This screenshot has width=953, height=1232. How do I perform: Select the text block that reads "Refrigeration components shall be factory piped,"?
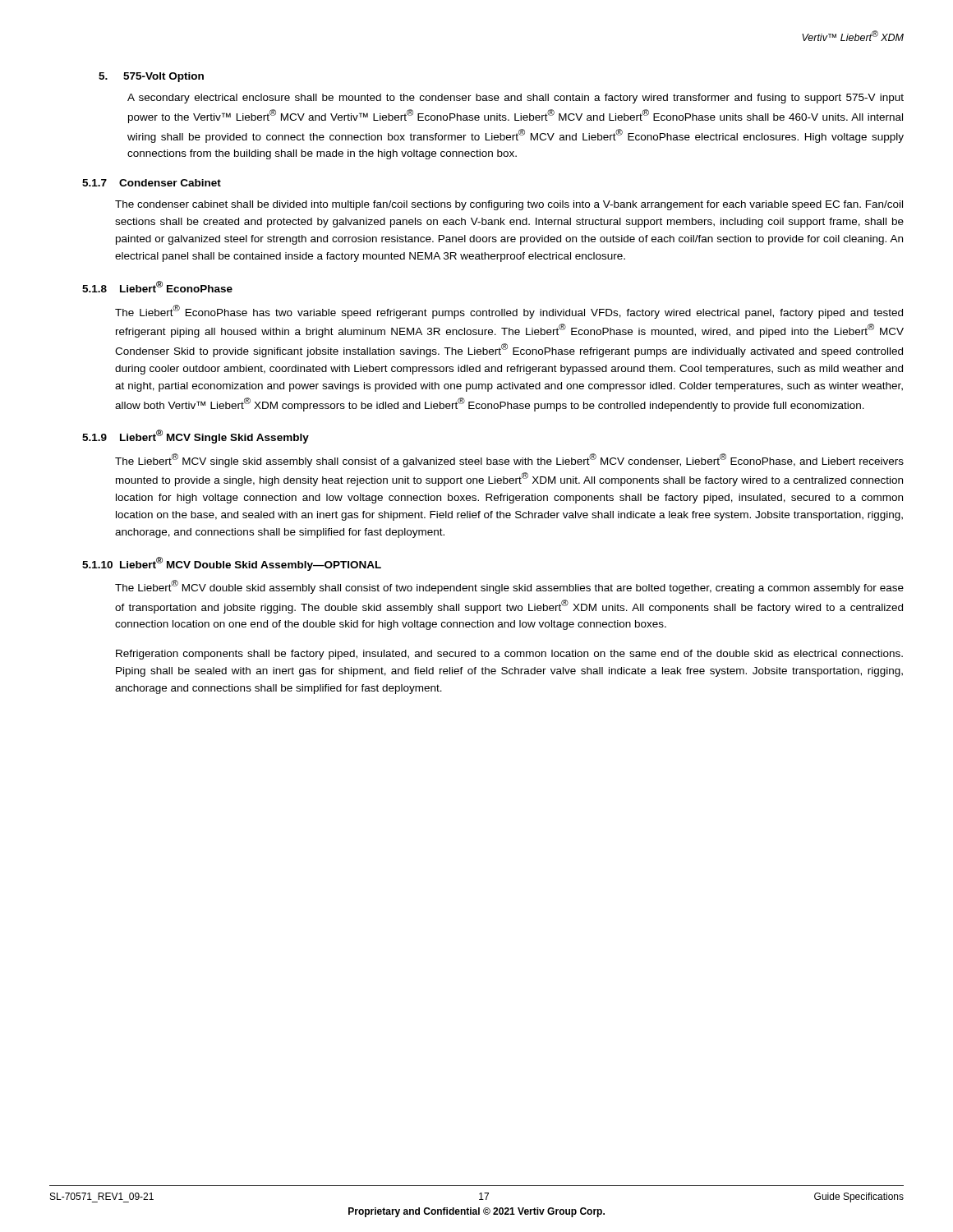point(509,670)
